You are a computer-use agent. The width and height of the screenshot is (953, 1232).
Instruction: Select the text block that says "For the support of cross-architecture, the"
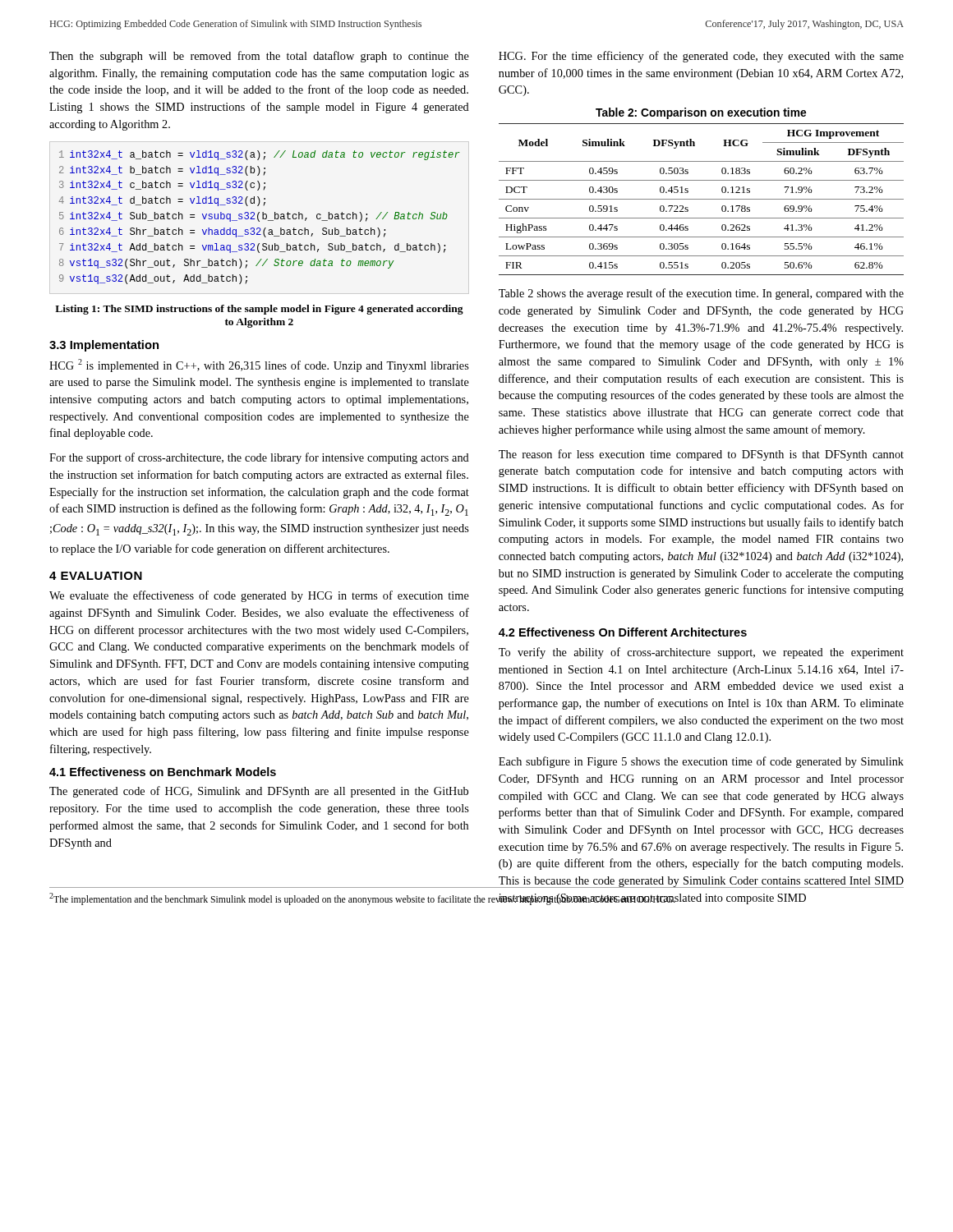coord(259,503)
